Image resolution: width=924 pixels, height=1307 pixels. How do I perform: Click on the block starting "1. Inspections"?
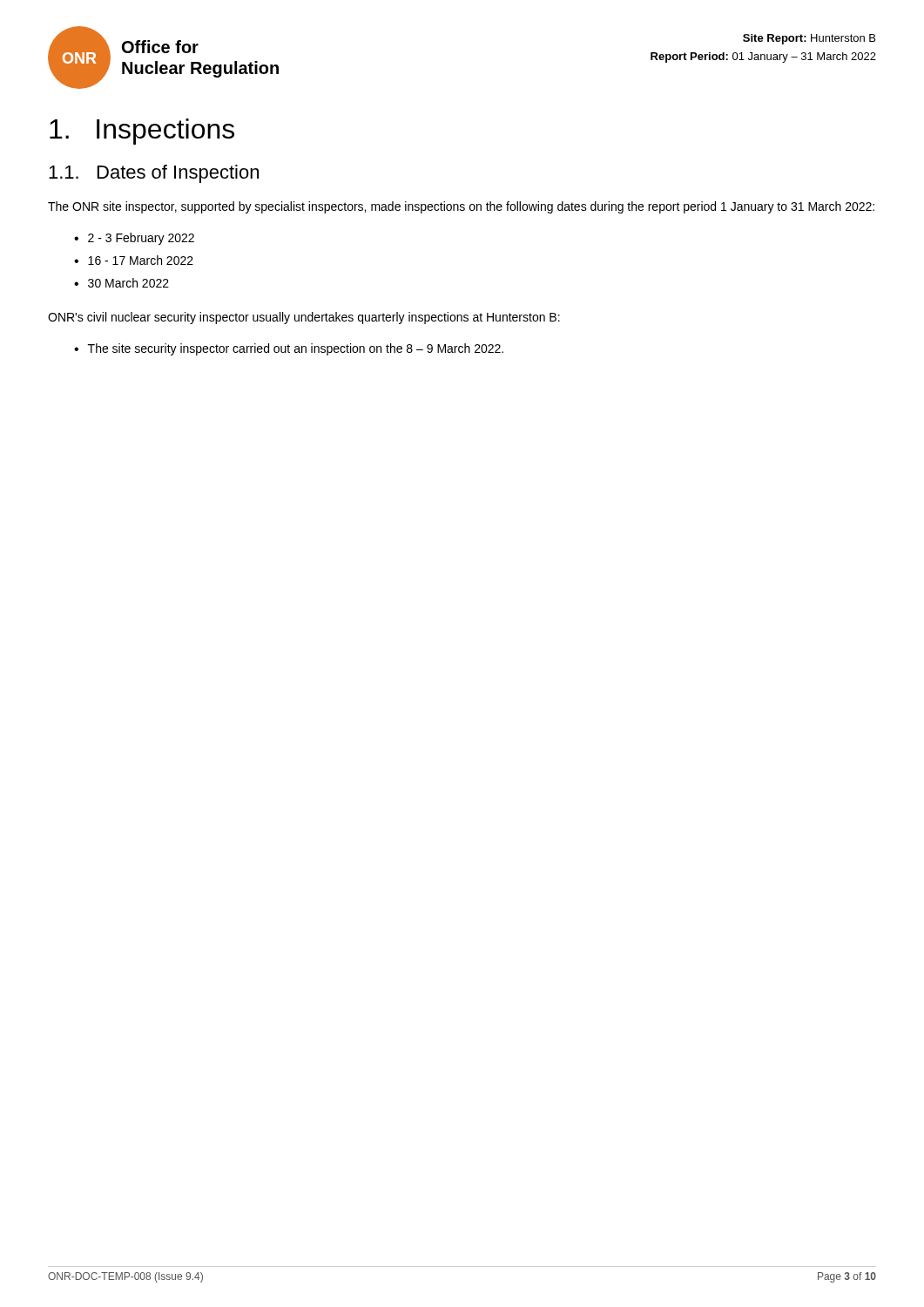142,129
